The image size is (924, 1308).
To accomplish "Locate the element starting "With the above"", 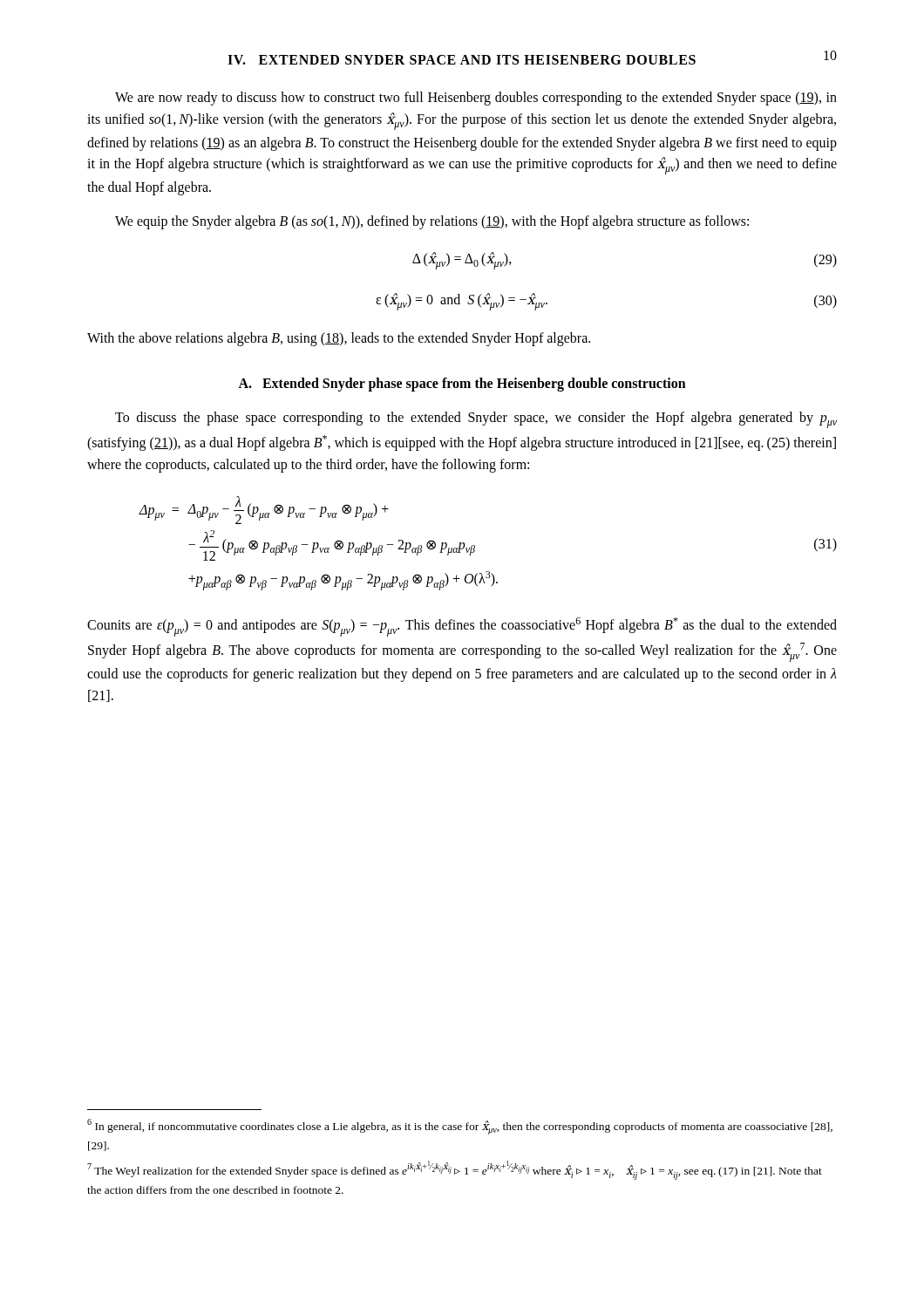I will coord(462,339).
